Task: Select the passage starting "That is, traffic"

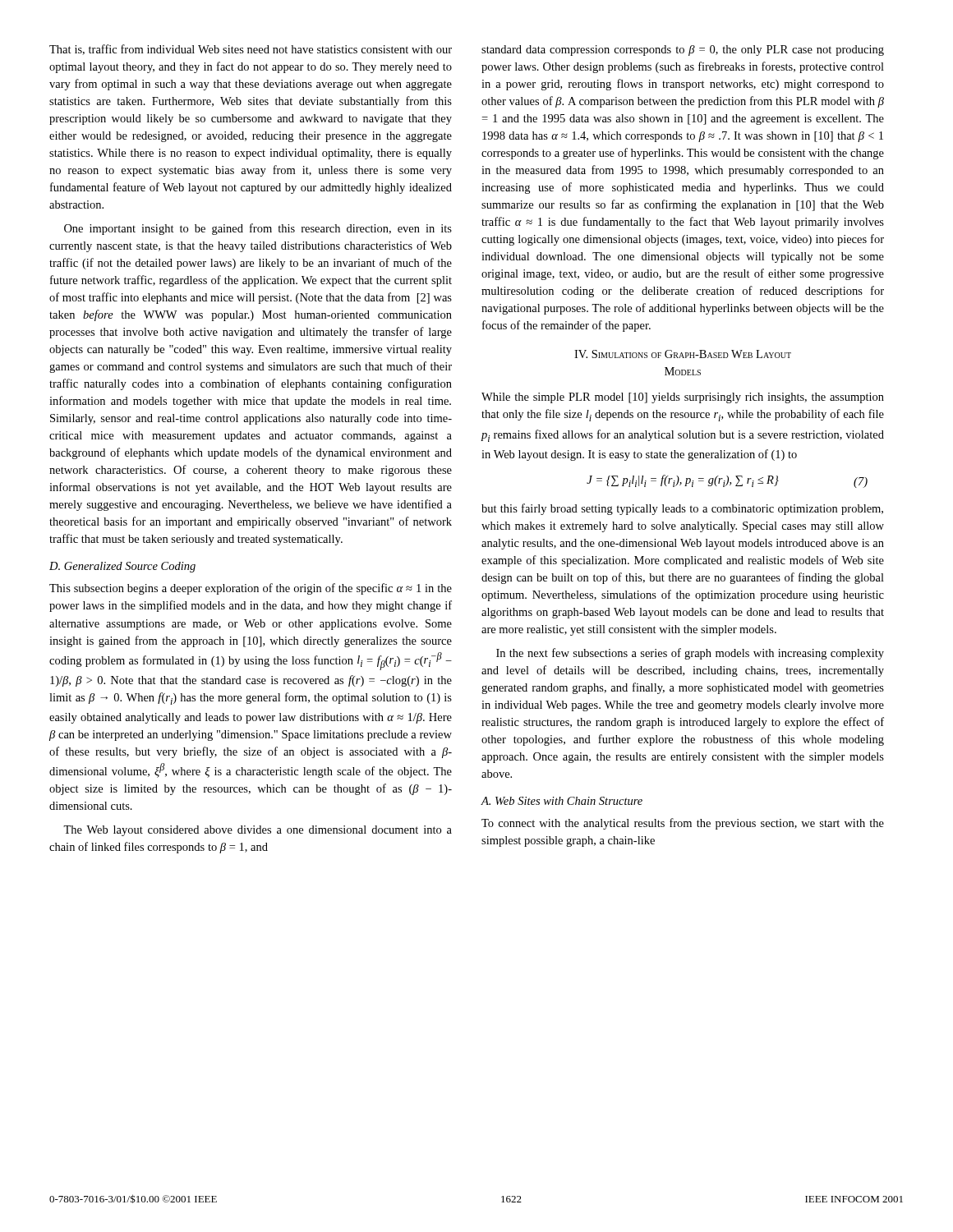Action: 251,295
